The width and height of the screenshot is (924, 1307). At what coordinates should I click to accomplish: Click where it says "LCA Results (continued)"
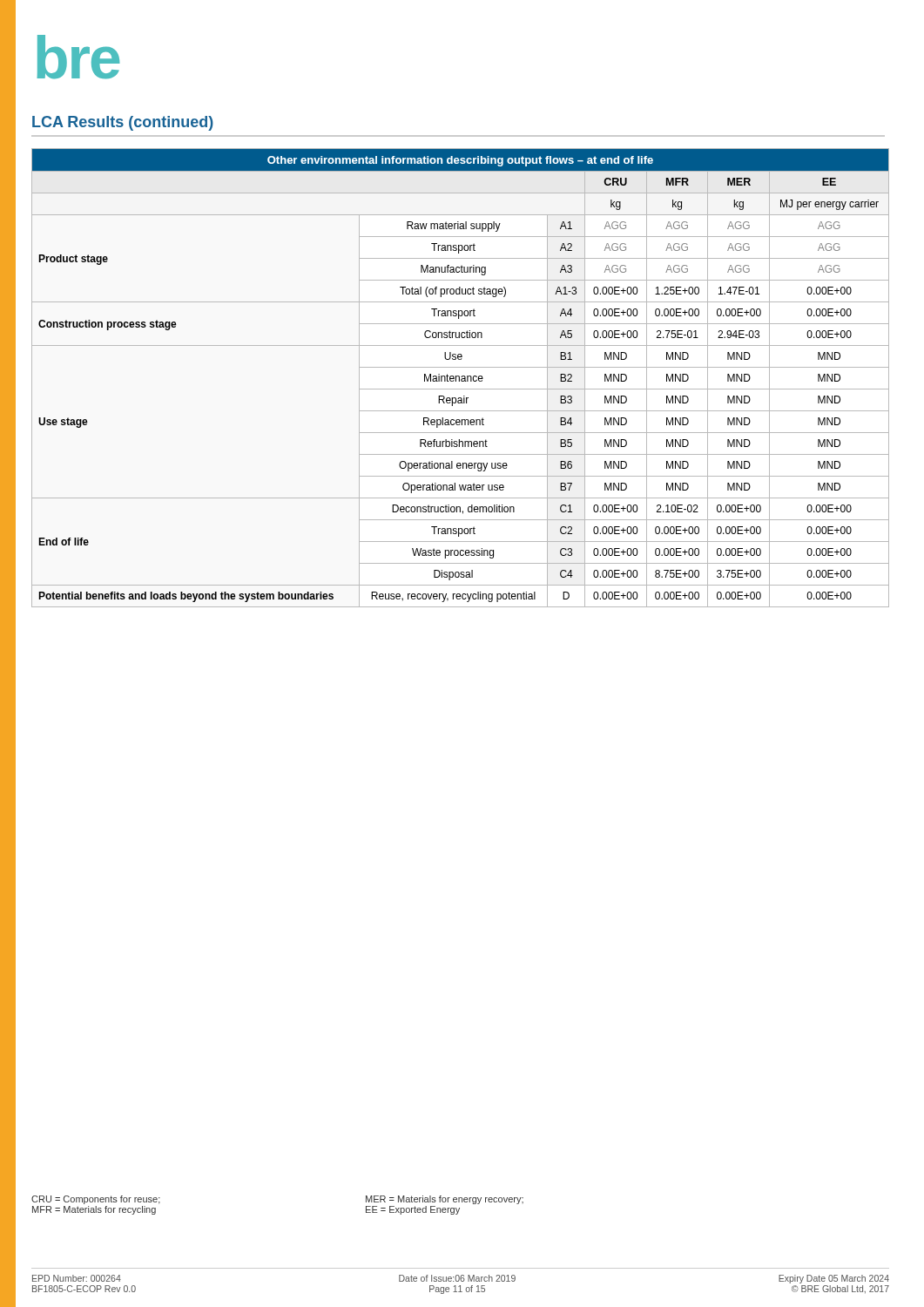pyautogui.click(x=458, y=125)
